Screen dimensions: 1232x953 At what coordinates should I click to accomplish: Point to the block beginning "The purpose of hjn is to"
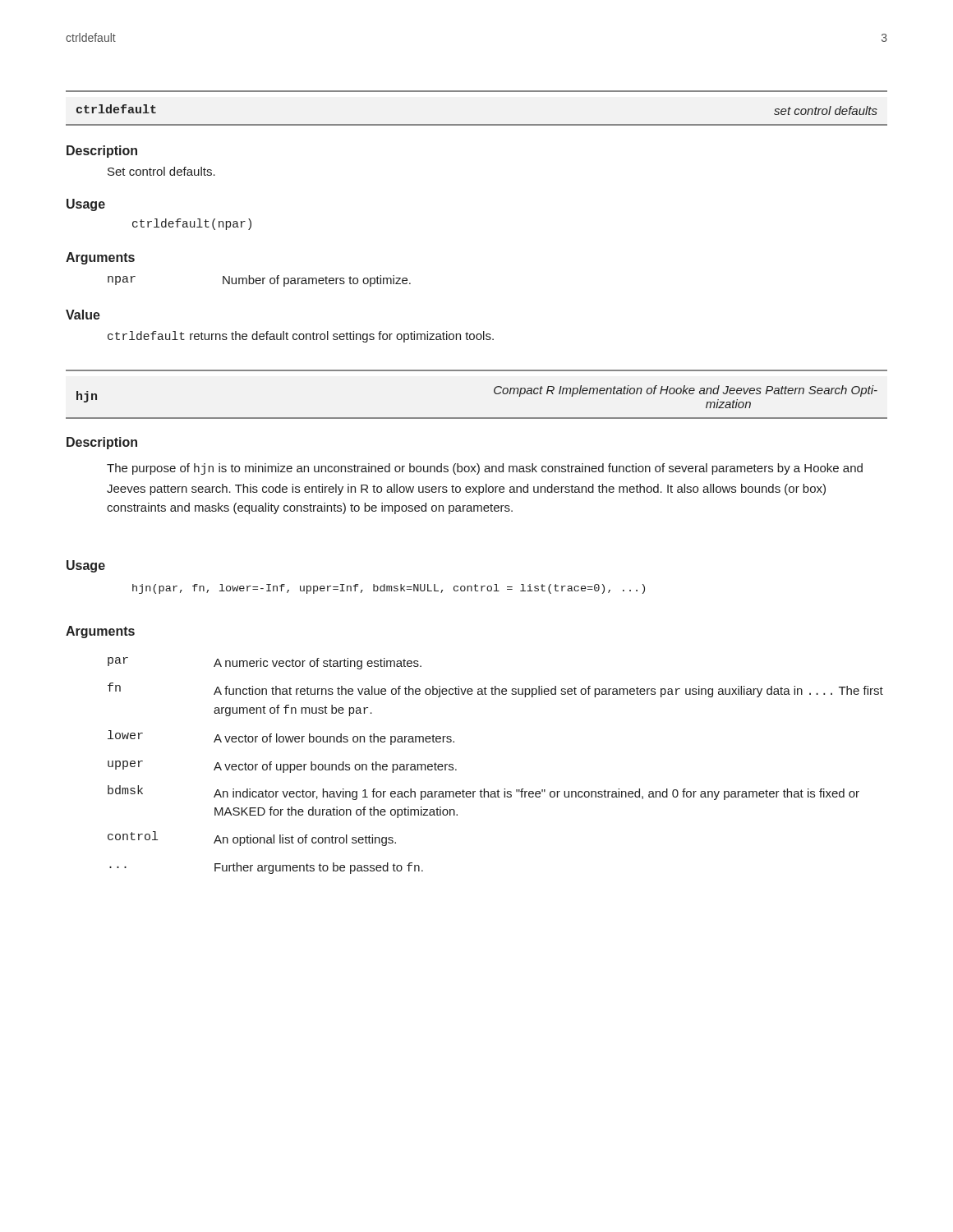point(485,487)
